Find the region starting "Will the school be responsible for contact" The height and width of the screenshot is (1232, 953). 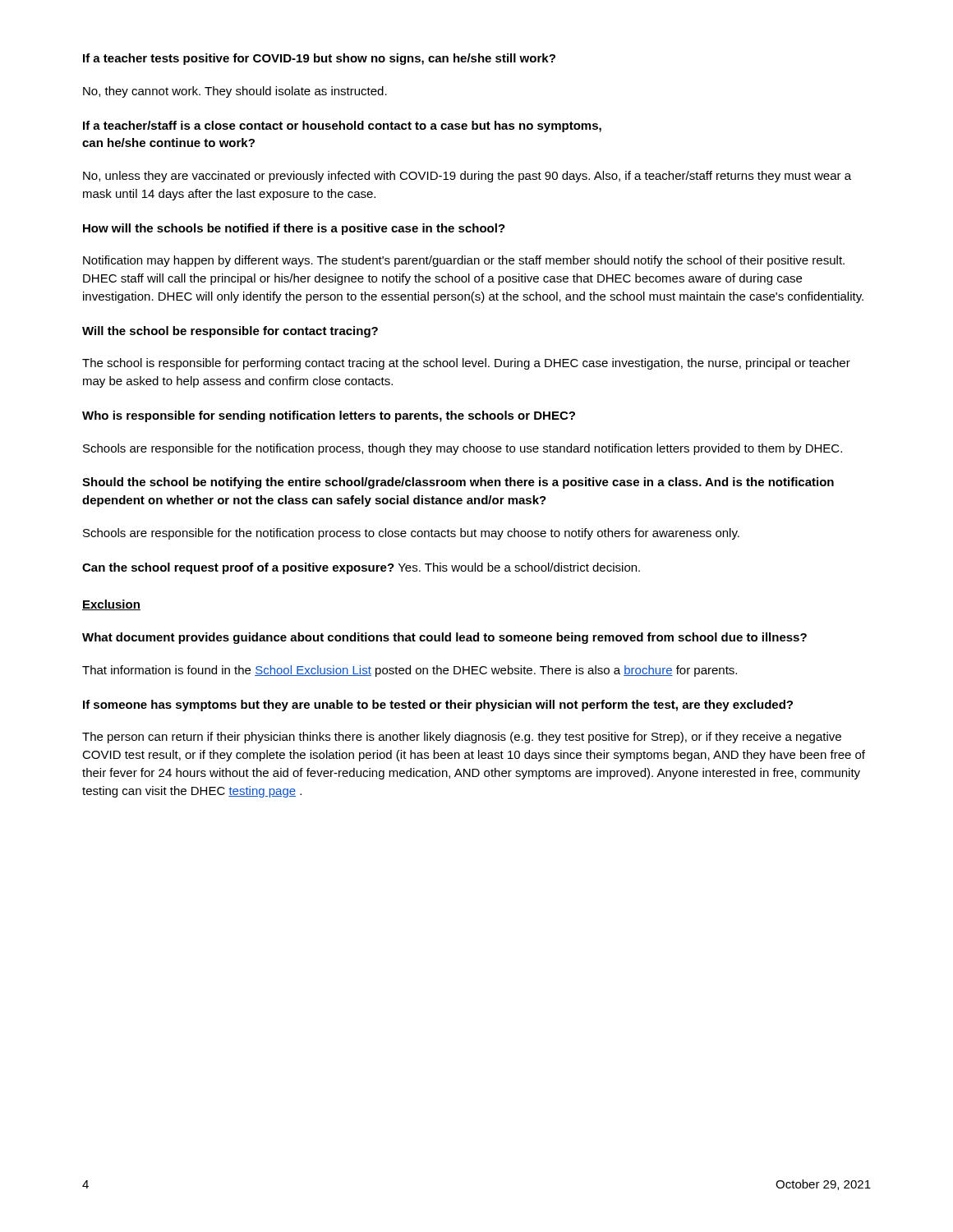pyautogui.click(x=230, y=332)
